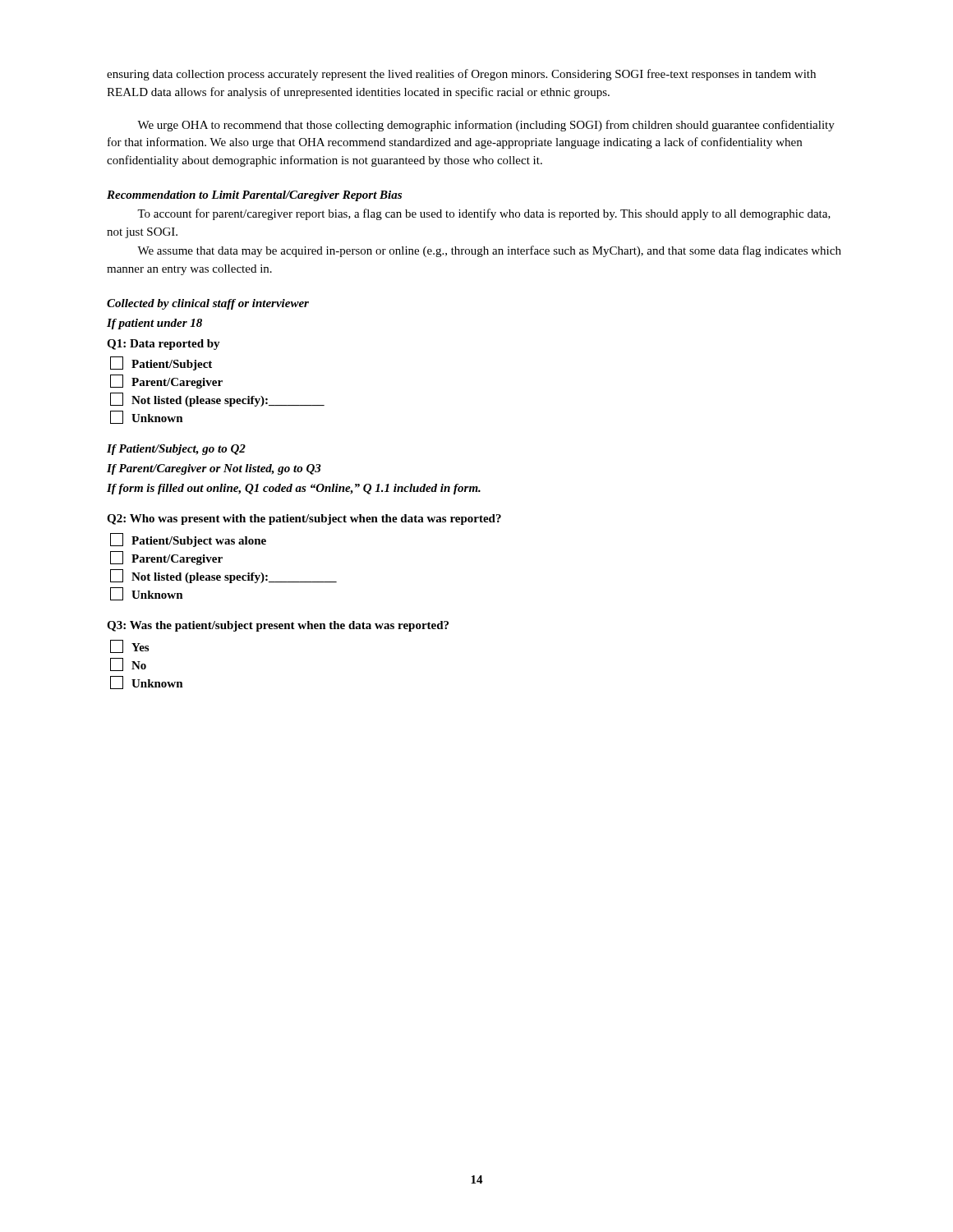The image size is (953, 1232).
Task: Point to "Not listed (please specify):_________"
Action: [x=217, y=400]
